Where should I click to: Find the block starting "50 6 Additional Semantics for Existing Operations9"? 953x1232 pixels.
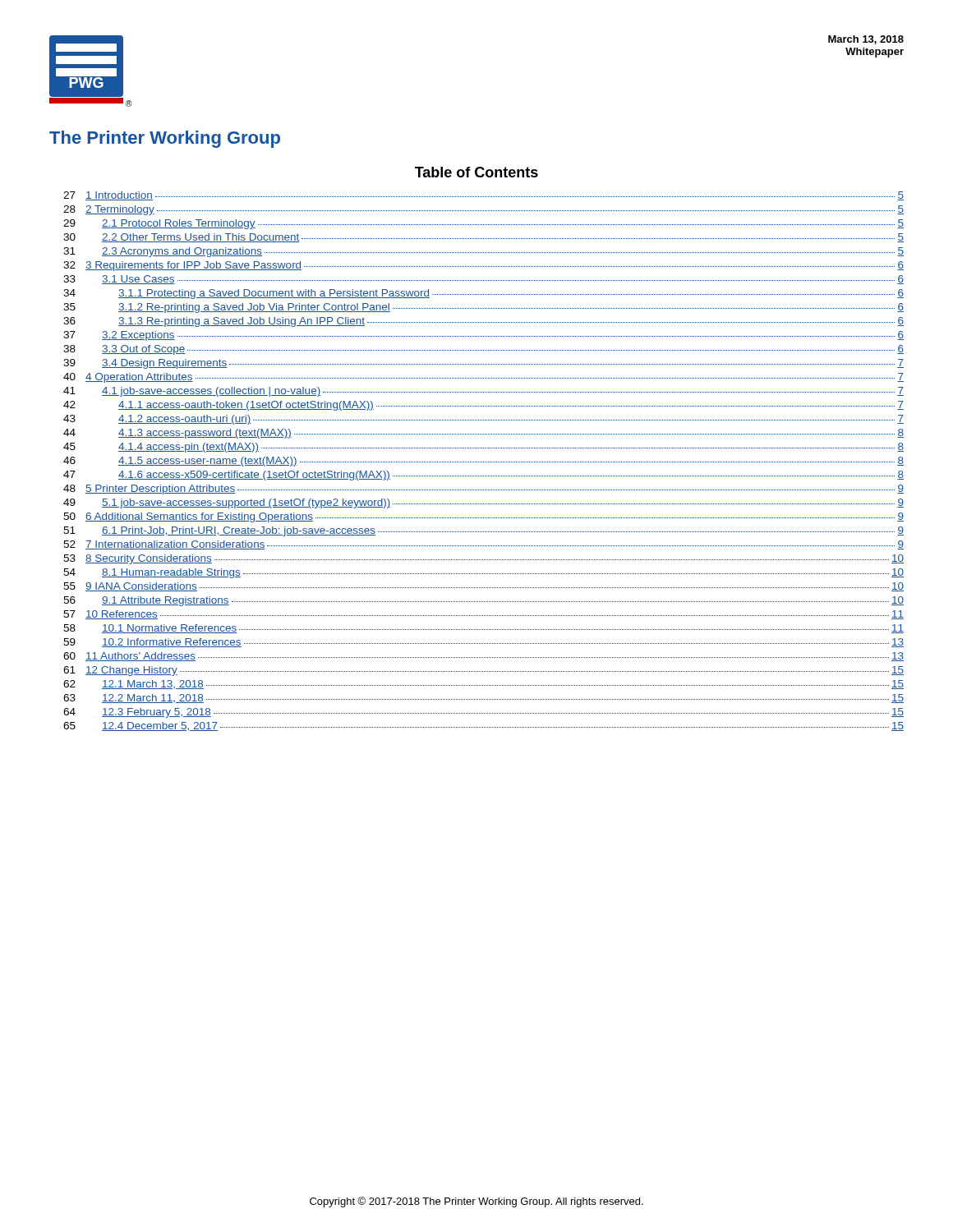tap(476, 516)
